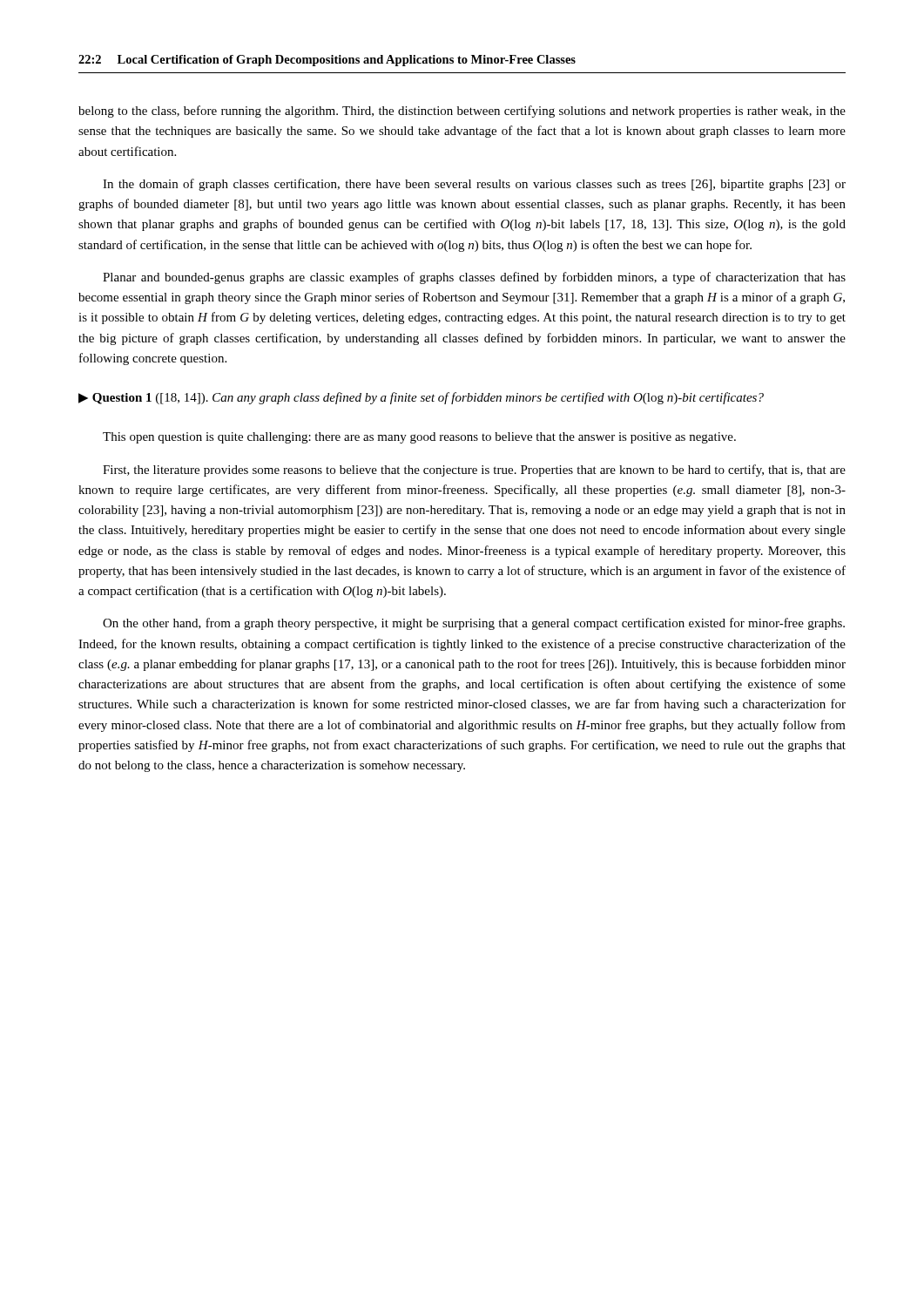924x1307 pixels.
Task: Click the passage that begins "On the other hand, from"
Action: click(x=462, y=694)
